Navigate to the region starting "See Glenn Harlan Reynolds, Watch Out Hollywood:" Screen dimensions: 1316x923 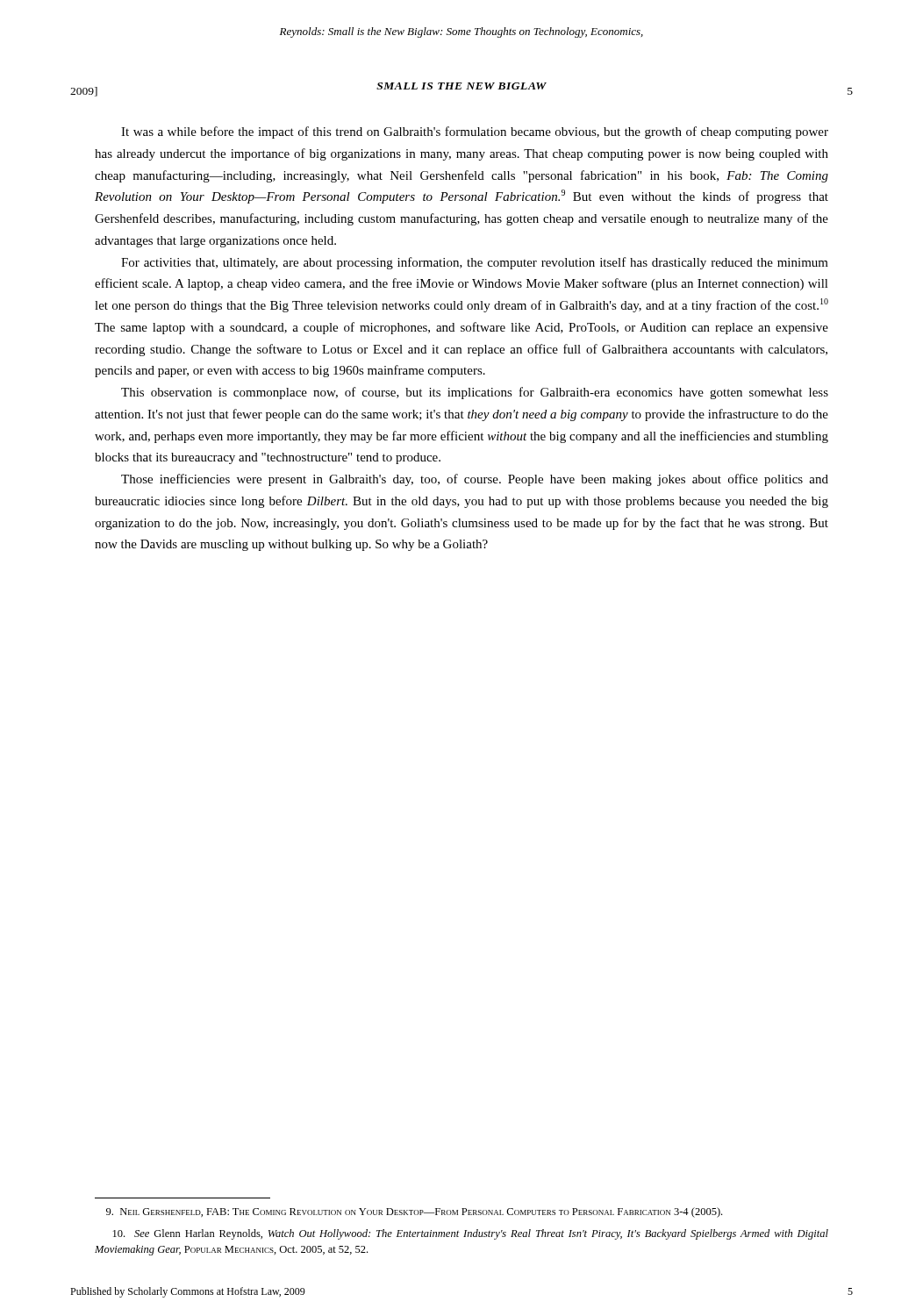click(462, 1241)
